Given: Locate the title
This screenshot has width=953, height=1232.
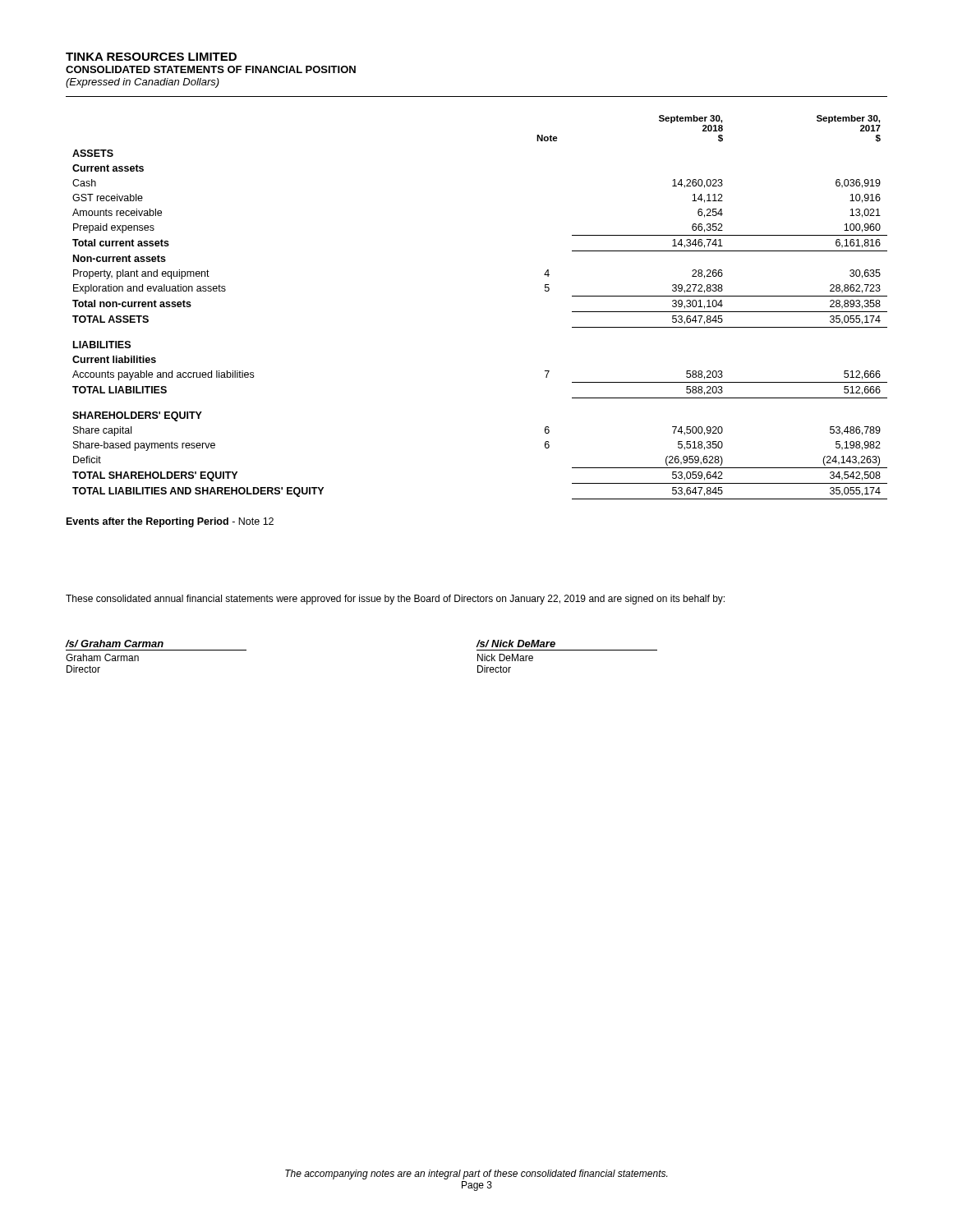Looking at the screenshot, I should [476, 69].
